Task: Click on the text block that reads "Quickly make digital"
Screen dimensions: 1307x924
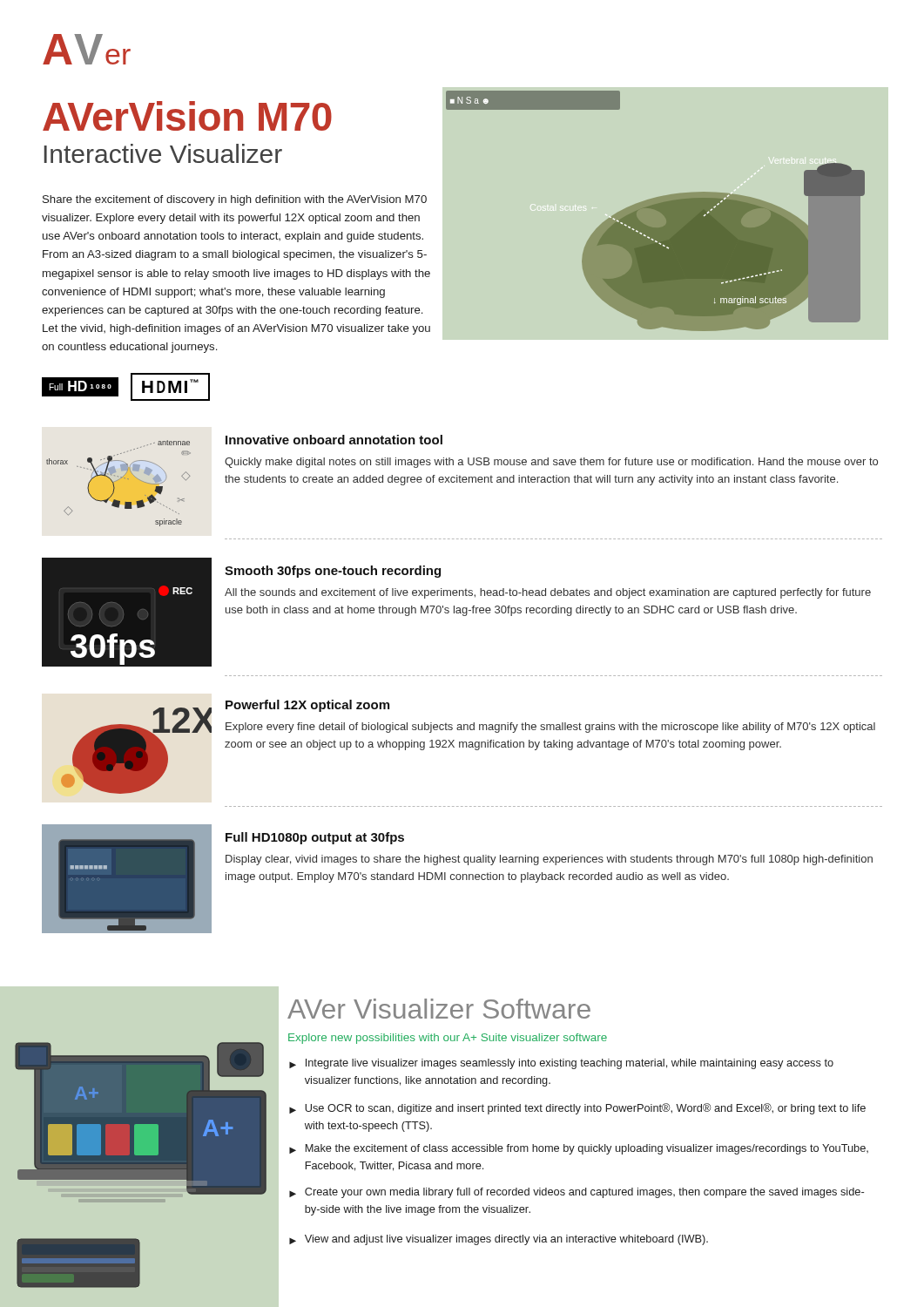Action: 552,470
